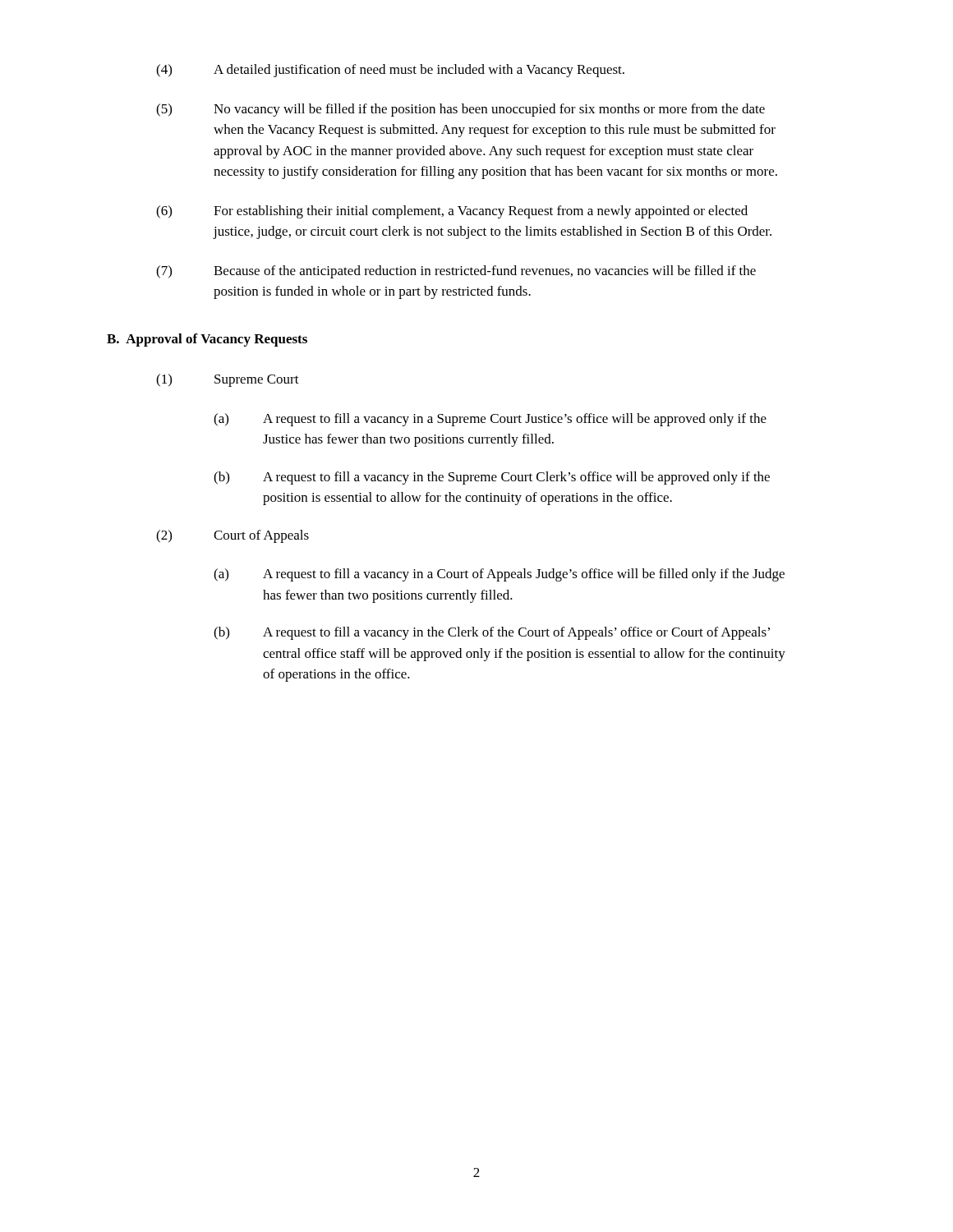Select the list item with the text "(7) Because of the anticipated reduction"

tap(472, 281)
